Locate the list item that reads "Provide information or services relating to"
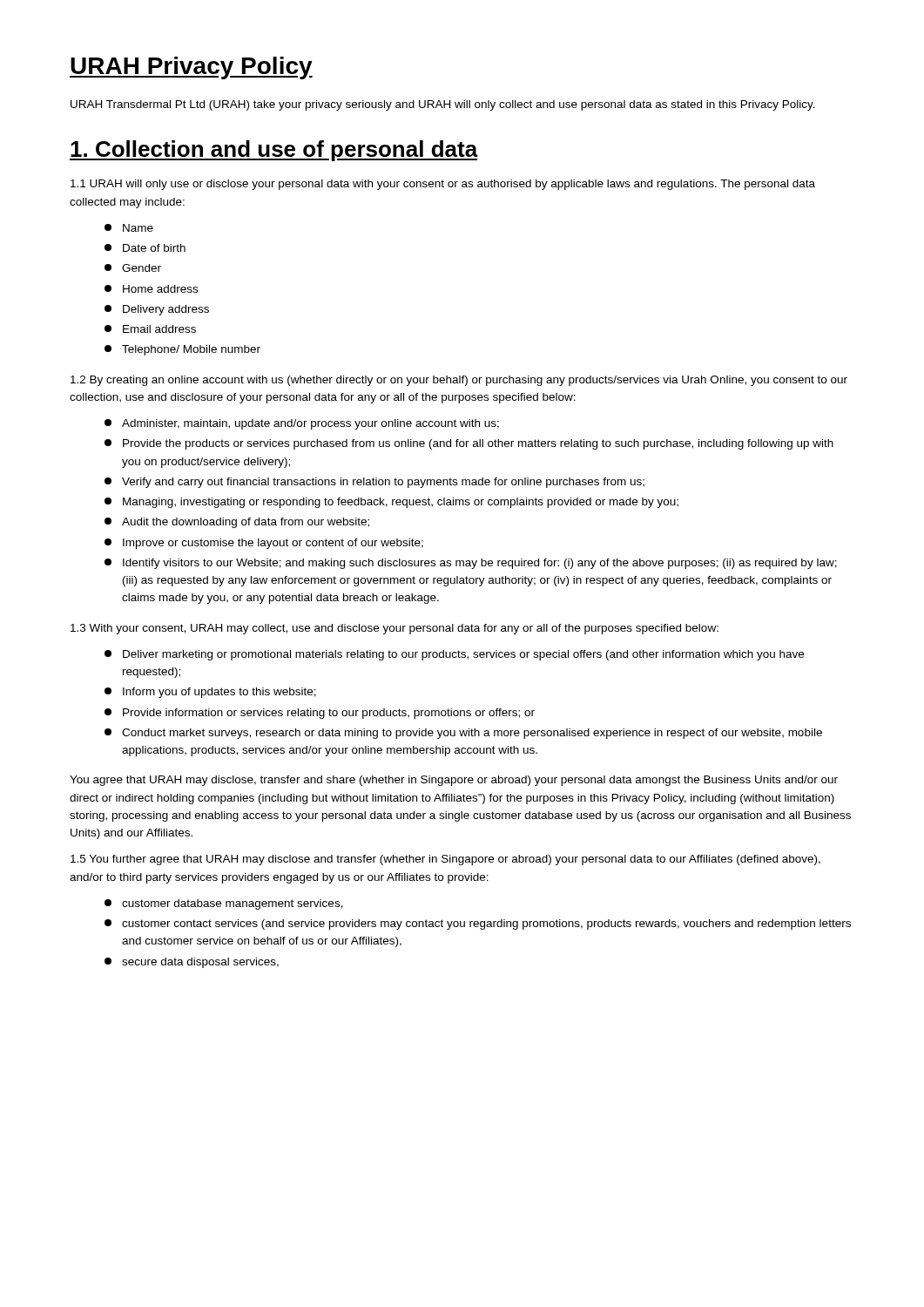 tap(320, 712)
